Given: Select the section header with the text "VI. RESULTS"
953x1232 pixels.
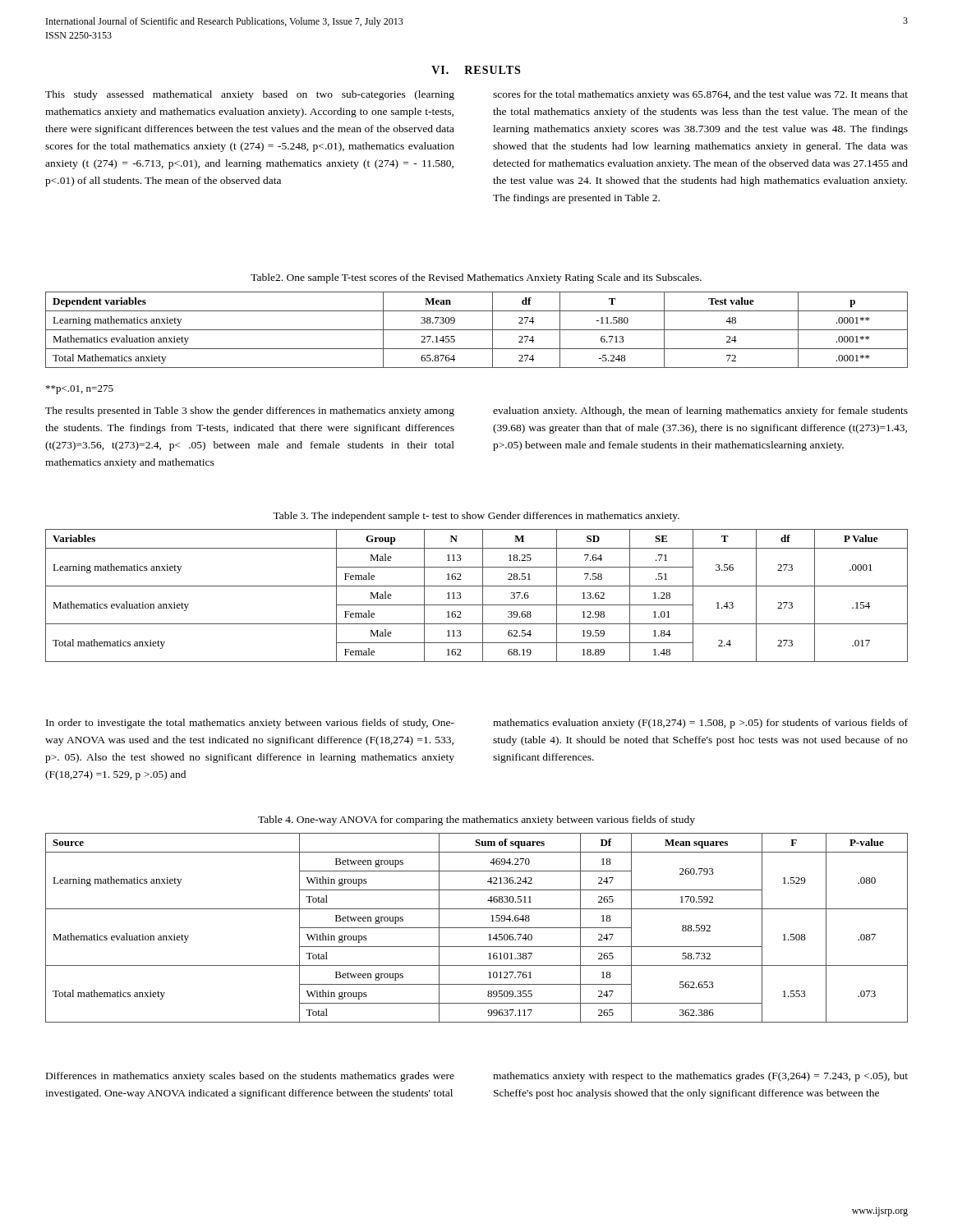Looking at the screenshot, I should (x=476, y=70).
